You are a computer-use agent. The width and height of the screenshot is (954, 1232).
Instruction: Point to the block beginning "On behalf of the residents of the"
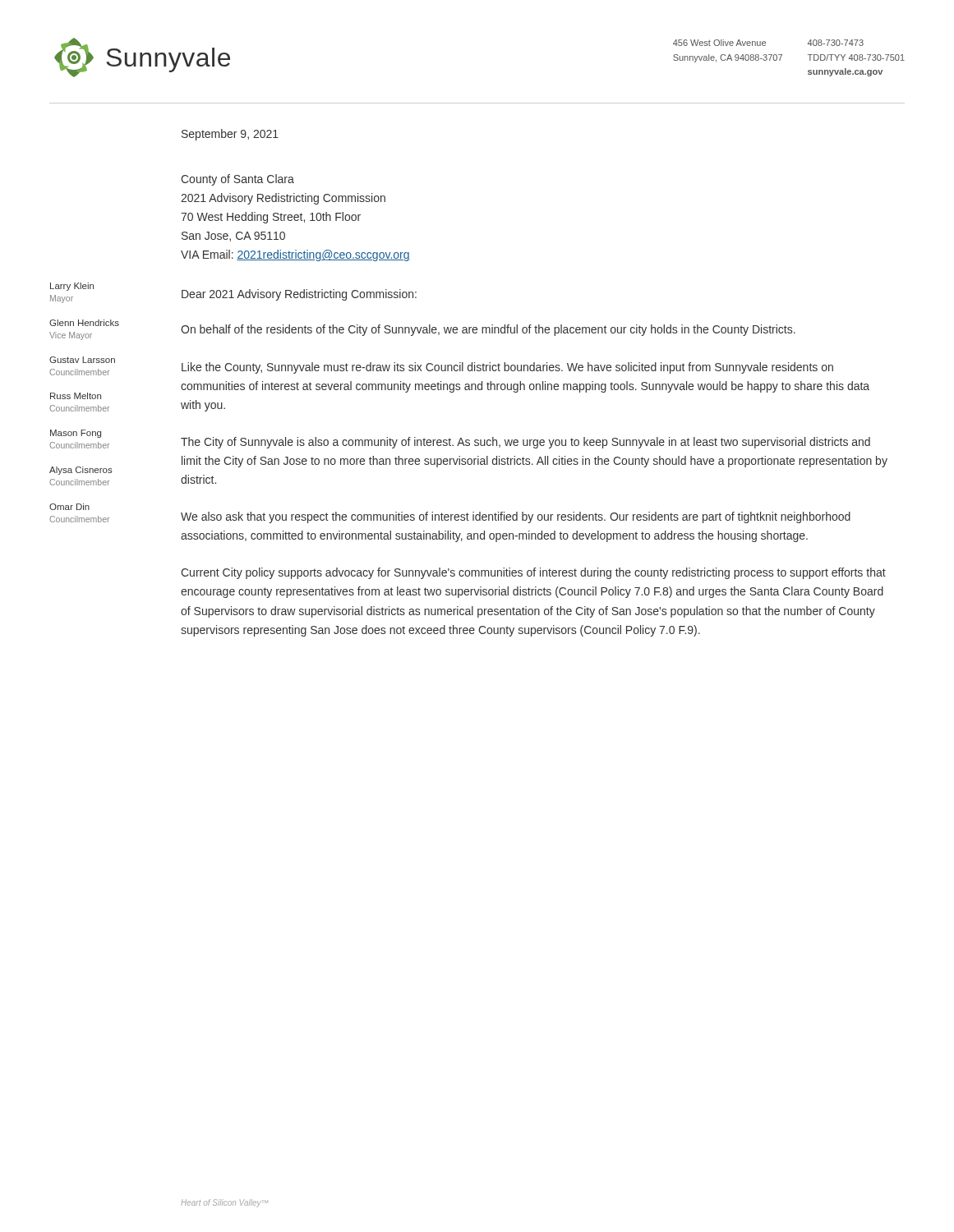pos(488,330)
